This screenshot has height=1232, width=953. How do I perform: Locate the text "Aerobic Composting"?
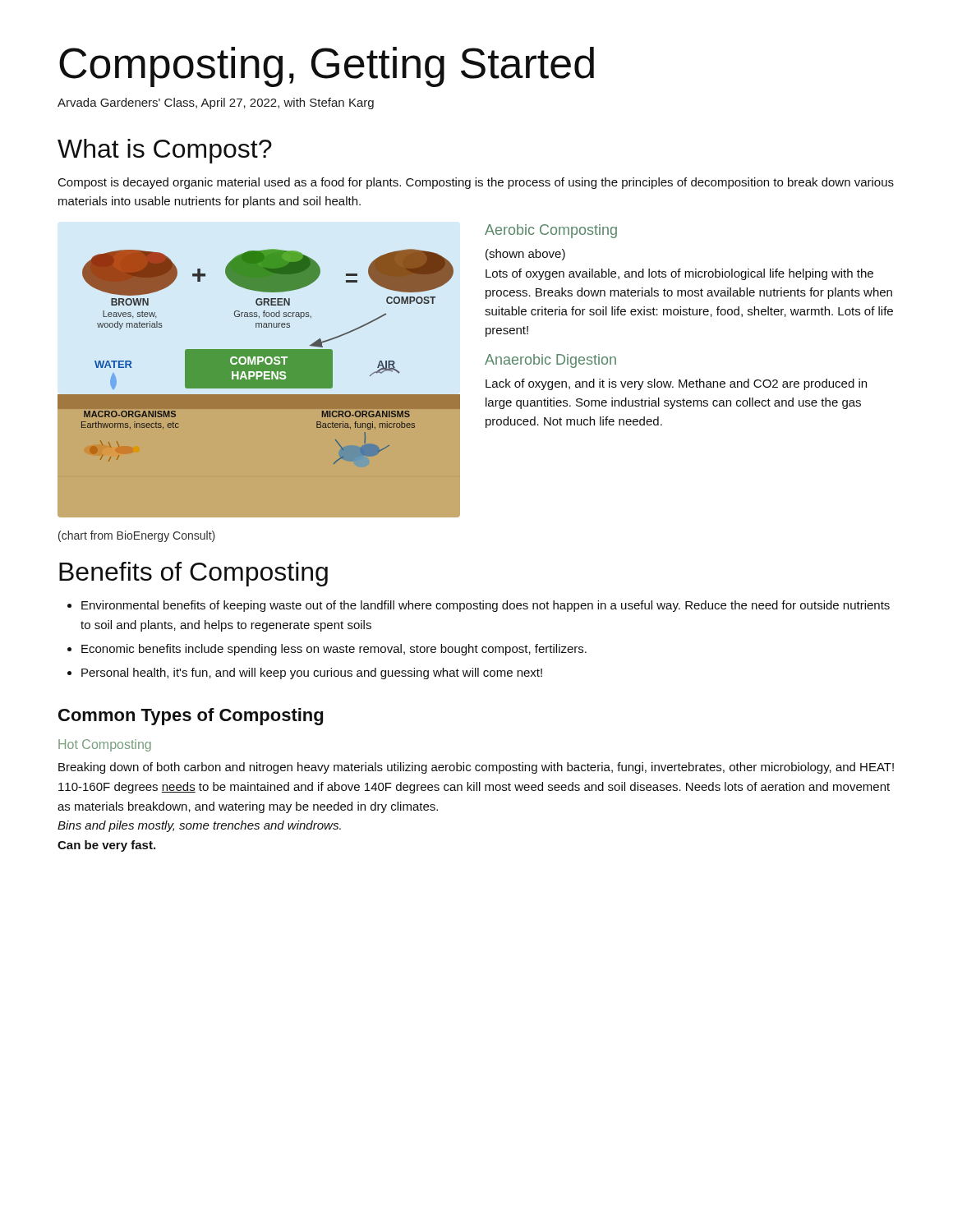click(551, 231)
